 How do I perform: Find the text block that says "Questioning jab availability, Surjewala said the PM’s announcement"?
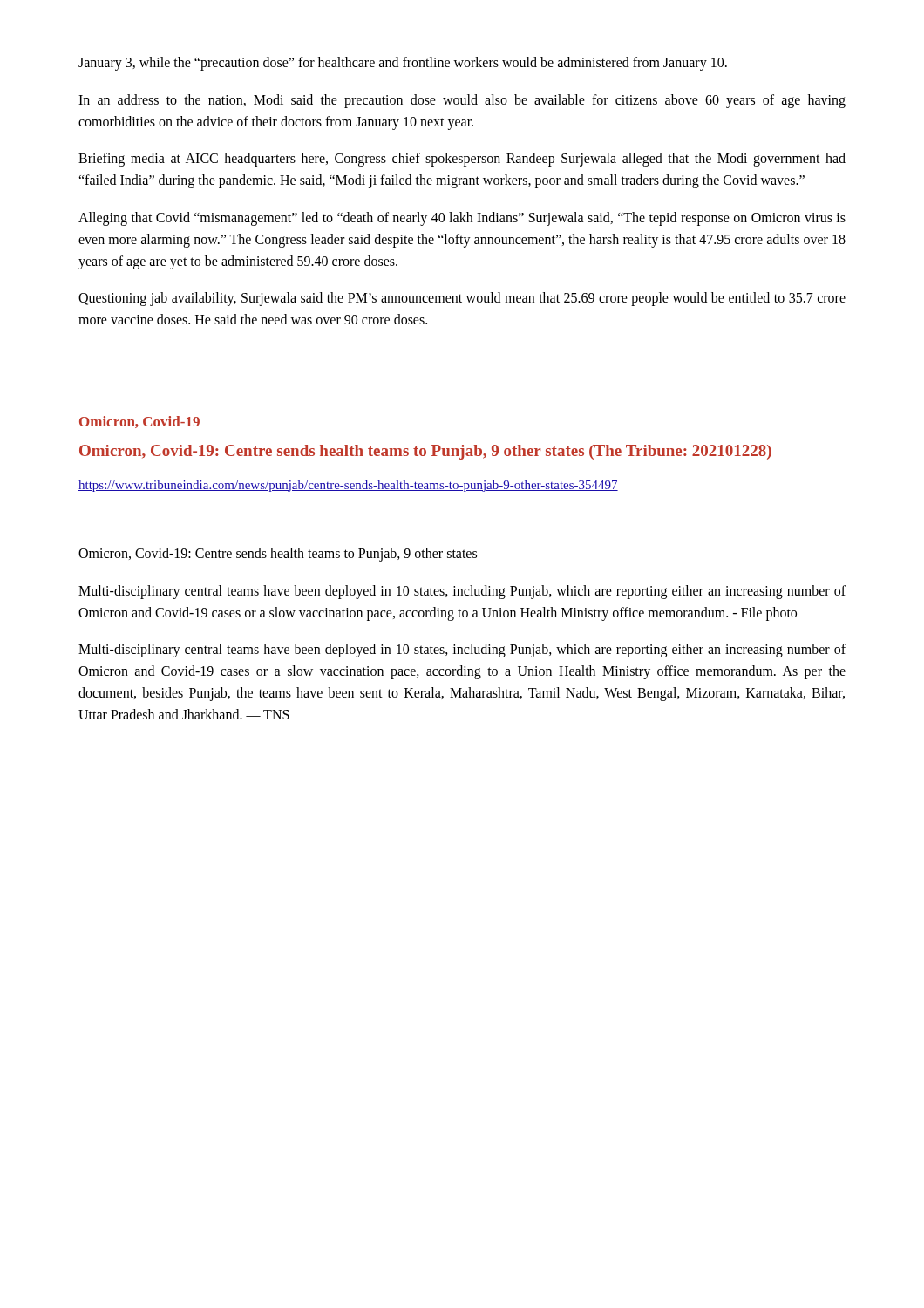(x=462, y=309)
